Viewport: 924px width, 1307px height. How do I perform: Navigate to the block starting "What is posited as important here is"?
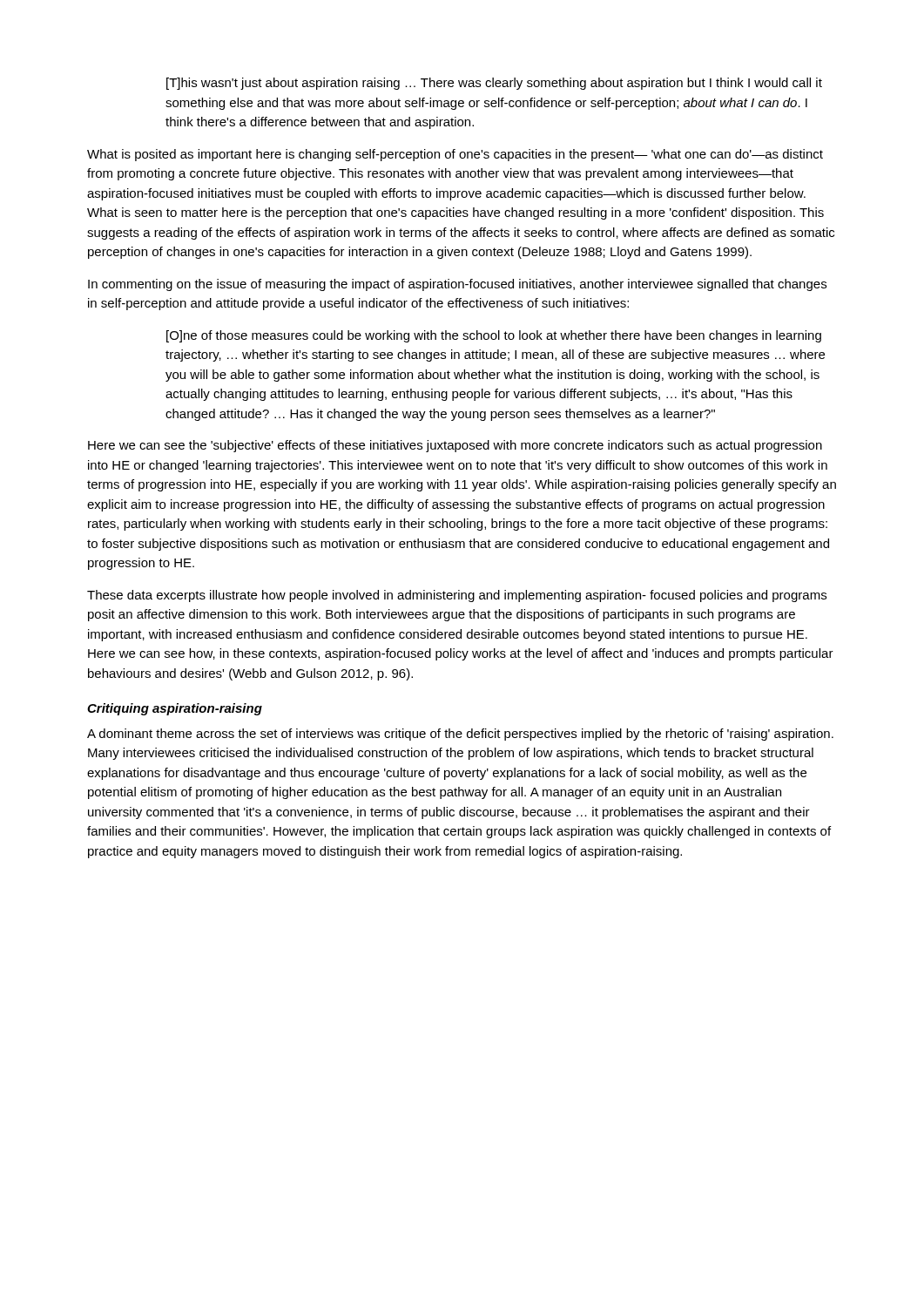(x=461, y=202)
